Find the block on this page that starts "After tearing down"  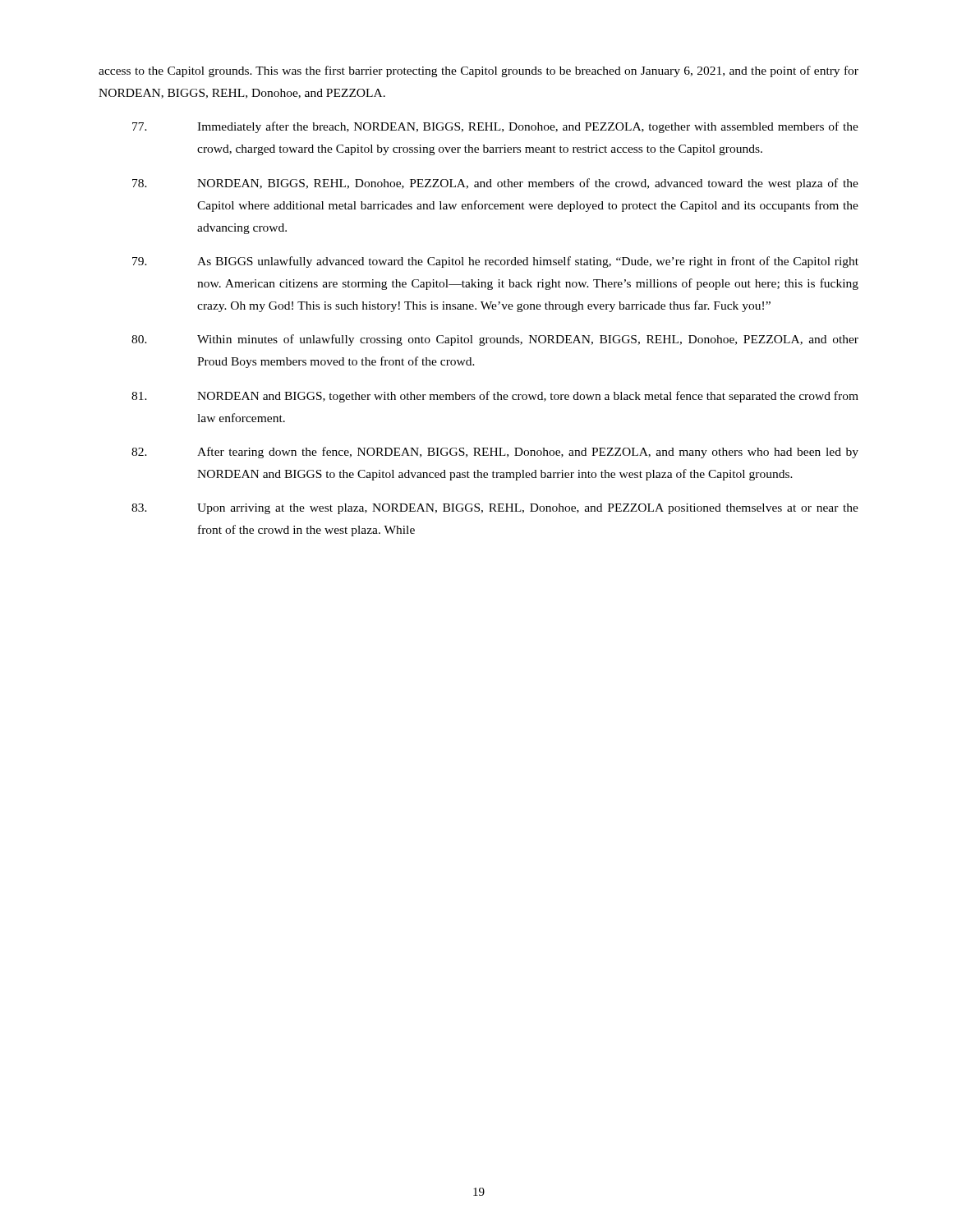click(478, 462)
